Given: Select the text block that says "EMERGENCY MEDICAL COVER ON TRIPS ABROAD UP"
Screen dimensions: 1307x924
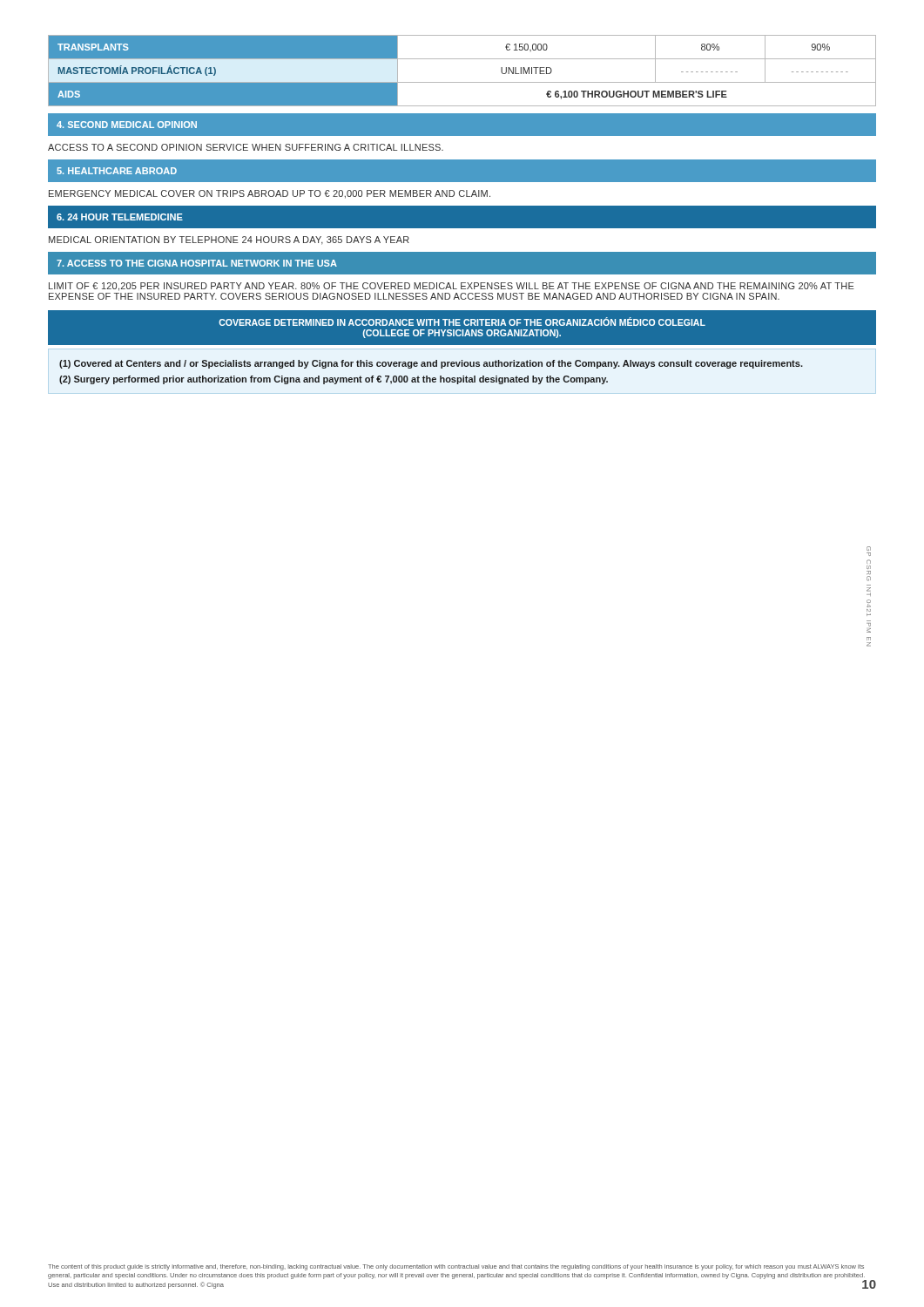Looking at the screenshot, I should coord(462,192).
